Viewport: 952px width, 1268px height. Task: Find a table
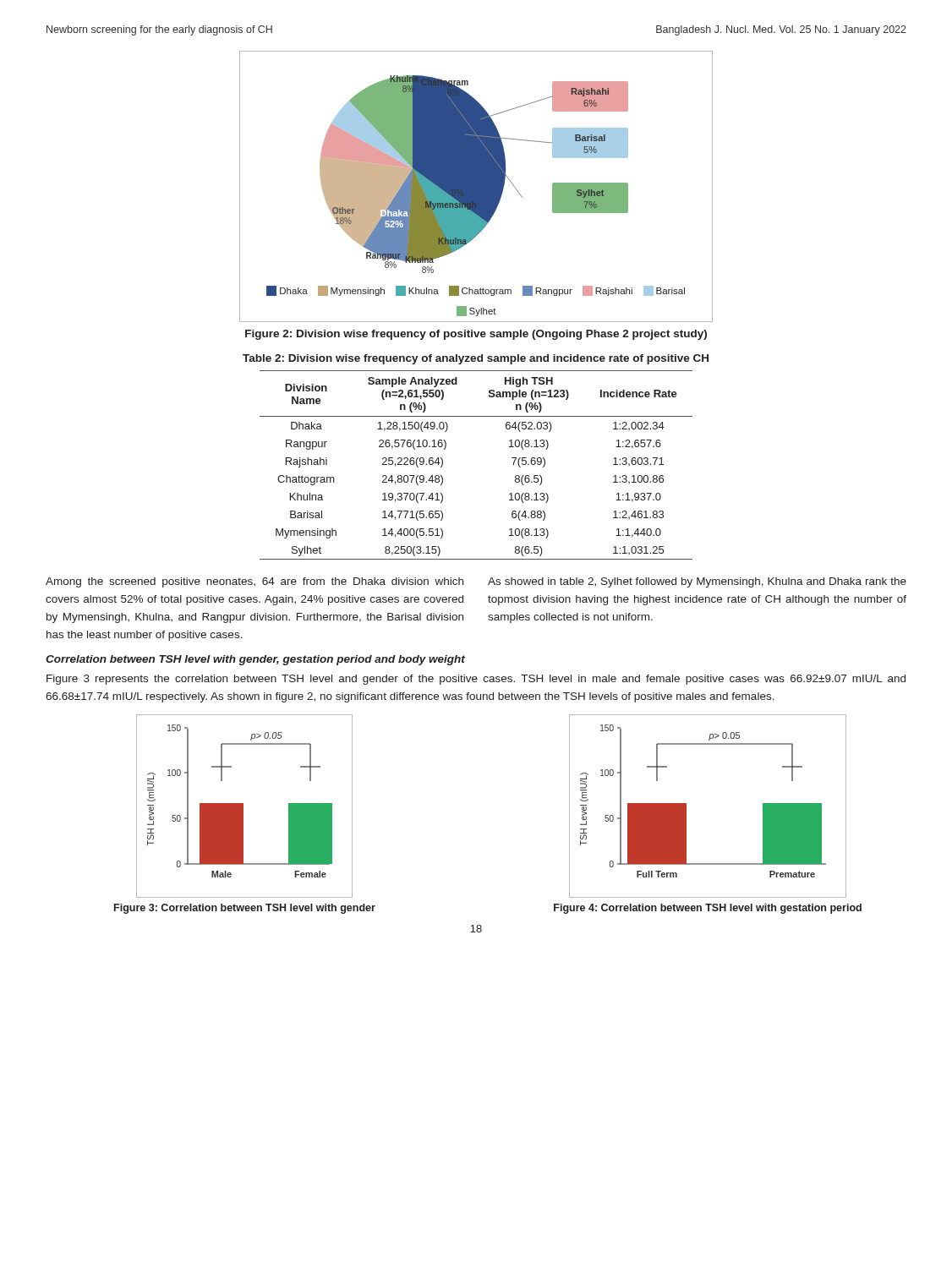(x=476, y=465)
